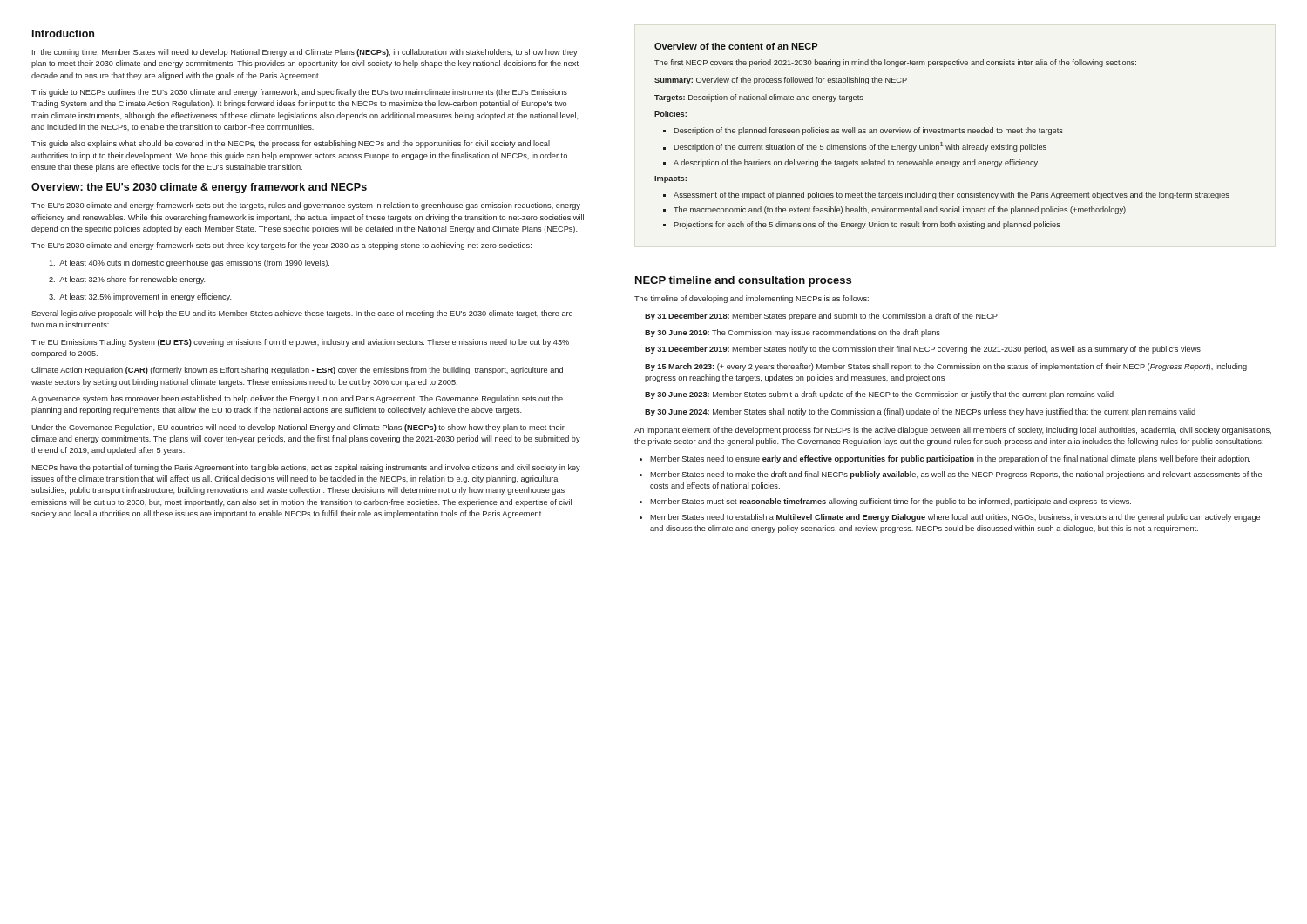Click the passage that begins "By 31 December 2019:"
Image resolution: width=1307 pixels, height=924 pixels.
(x=960, y=350)
